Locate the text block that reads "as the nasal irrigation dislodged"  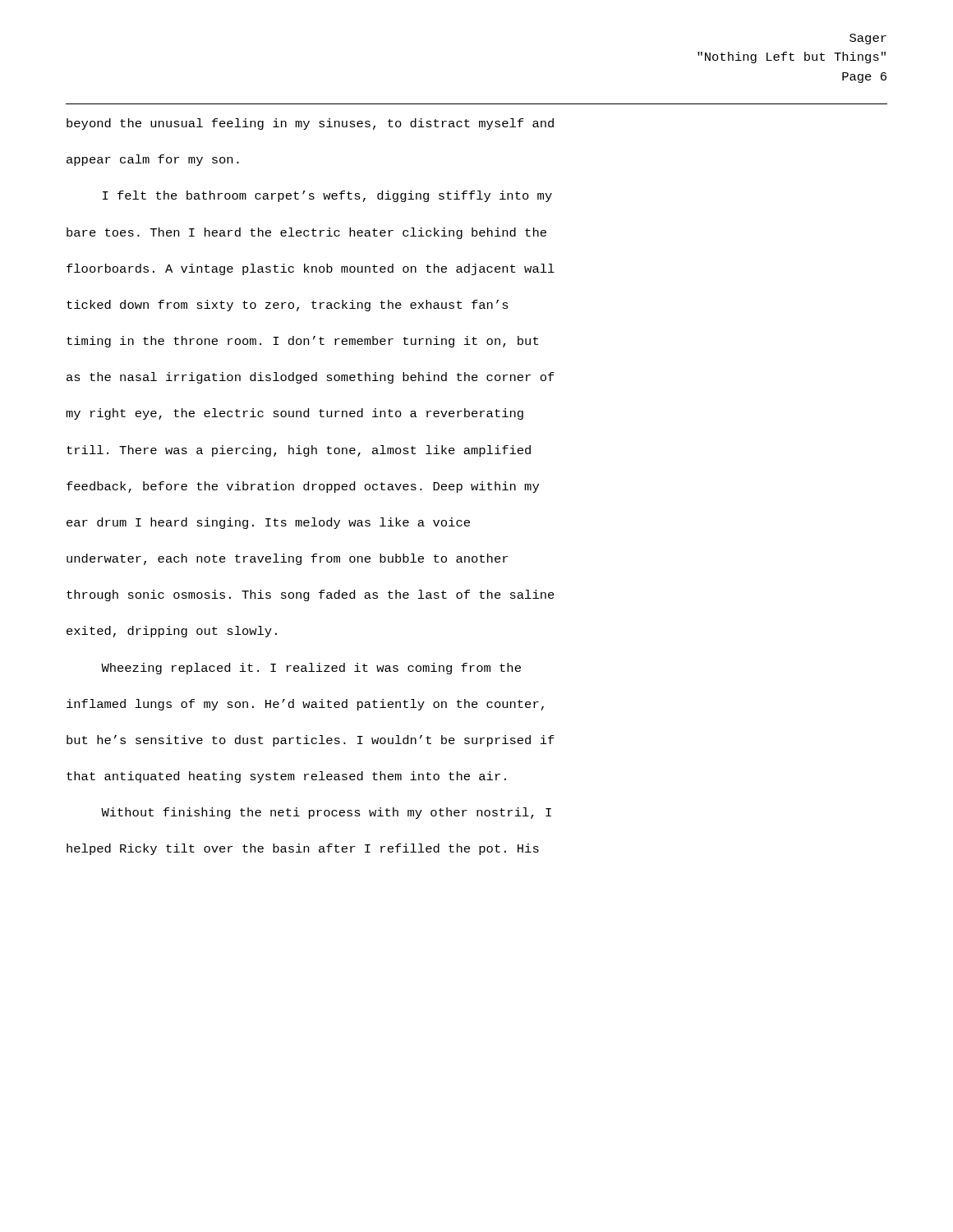310,378
